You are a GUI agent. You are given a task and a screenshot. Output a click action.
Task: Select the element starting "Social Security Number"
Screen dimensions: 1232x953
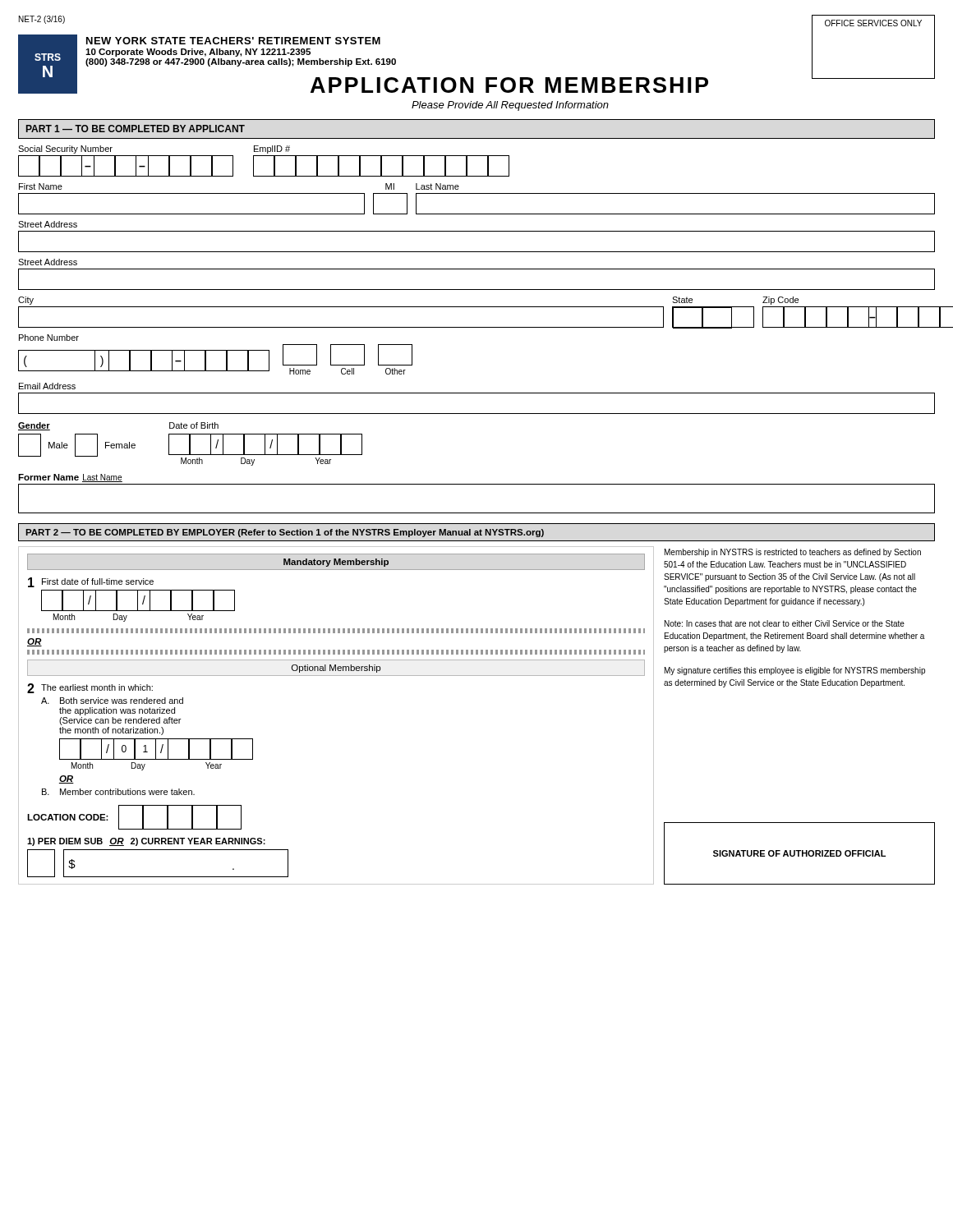point(65,149)
